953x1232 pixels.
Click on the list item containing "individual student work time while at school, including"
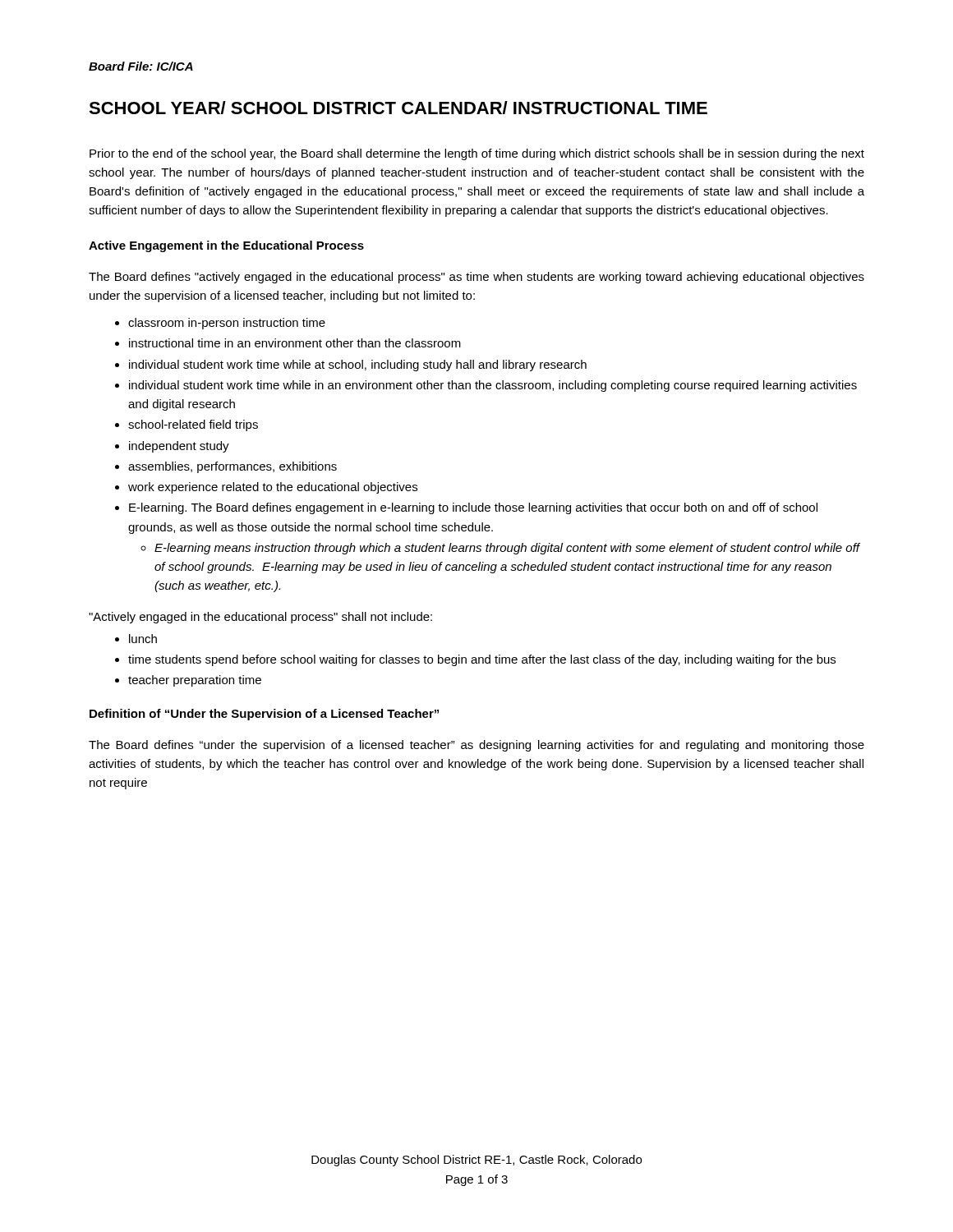[358, 364]
